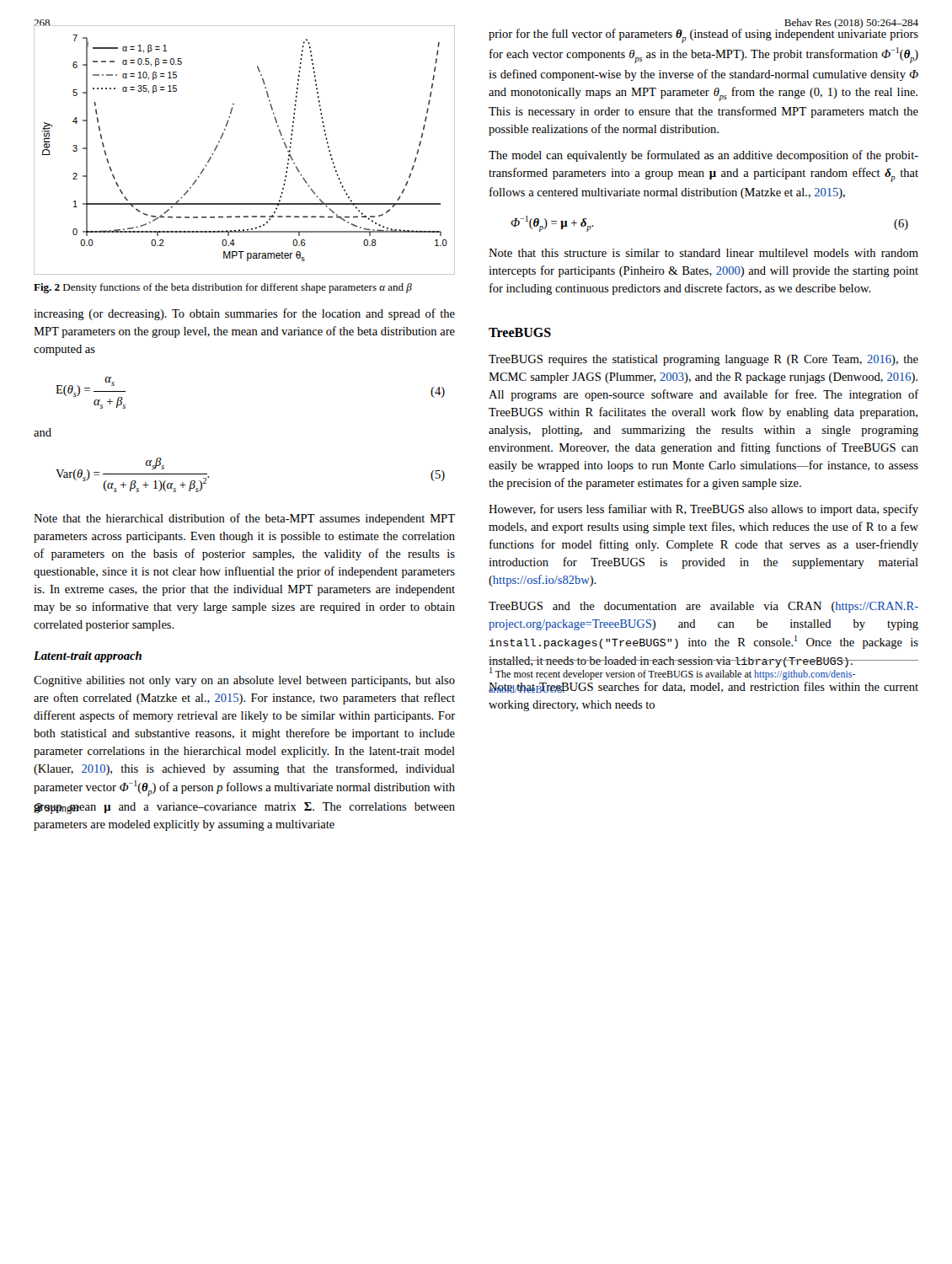
Task: Locate the passage starting "1 The most"
Action: pyautogui.click(x=672, y=681)
